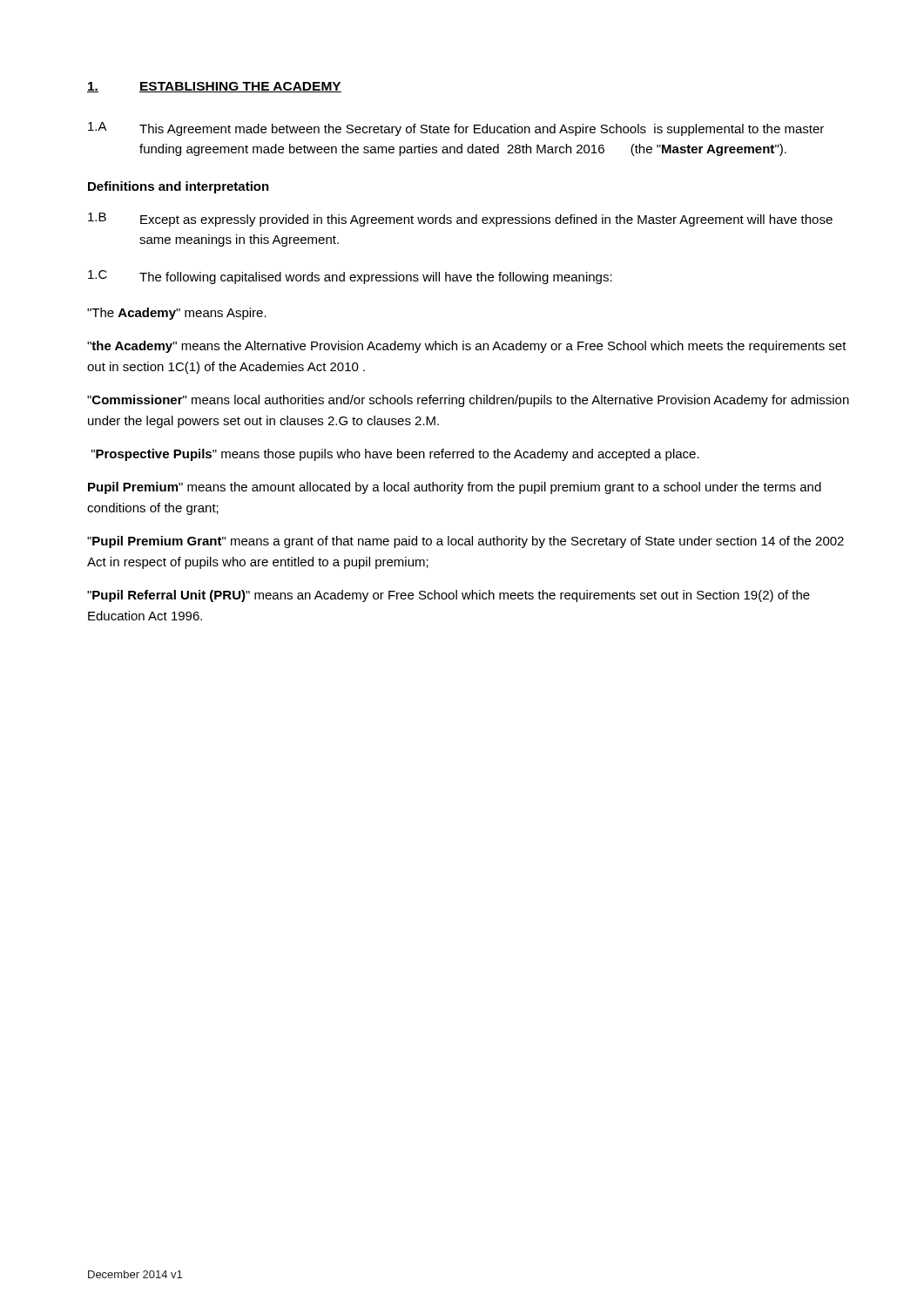924x1307 pixels.
Task: Where is the passage that starts ""Commissioner" means local authorities"?
Action: point(468,410)
